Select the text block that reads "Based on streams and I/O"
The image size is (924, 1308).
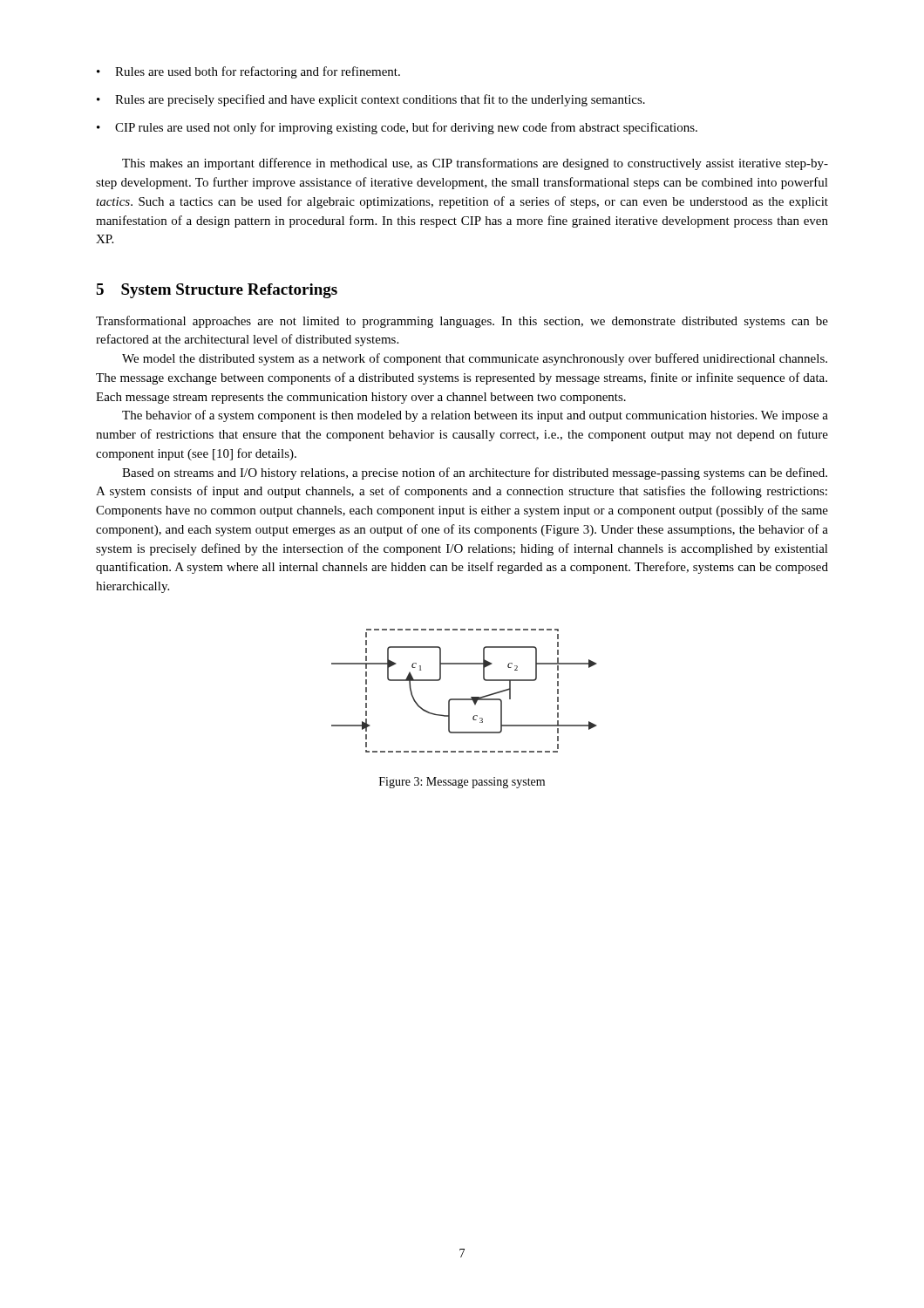[462, 530]
